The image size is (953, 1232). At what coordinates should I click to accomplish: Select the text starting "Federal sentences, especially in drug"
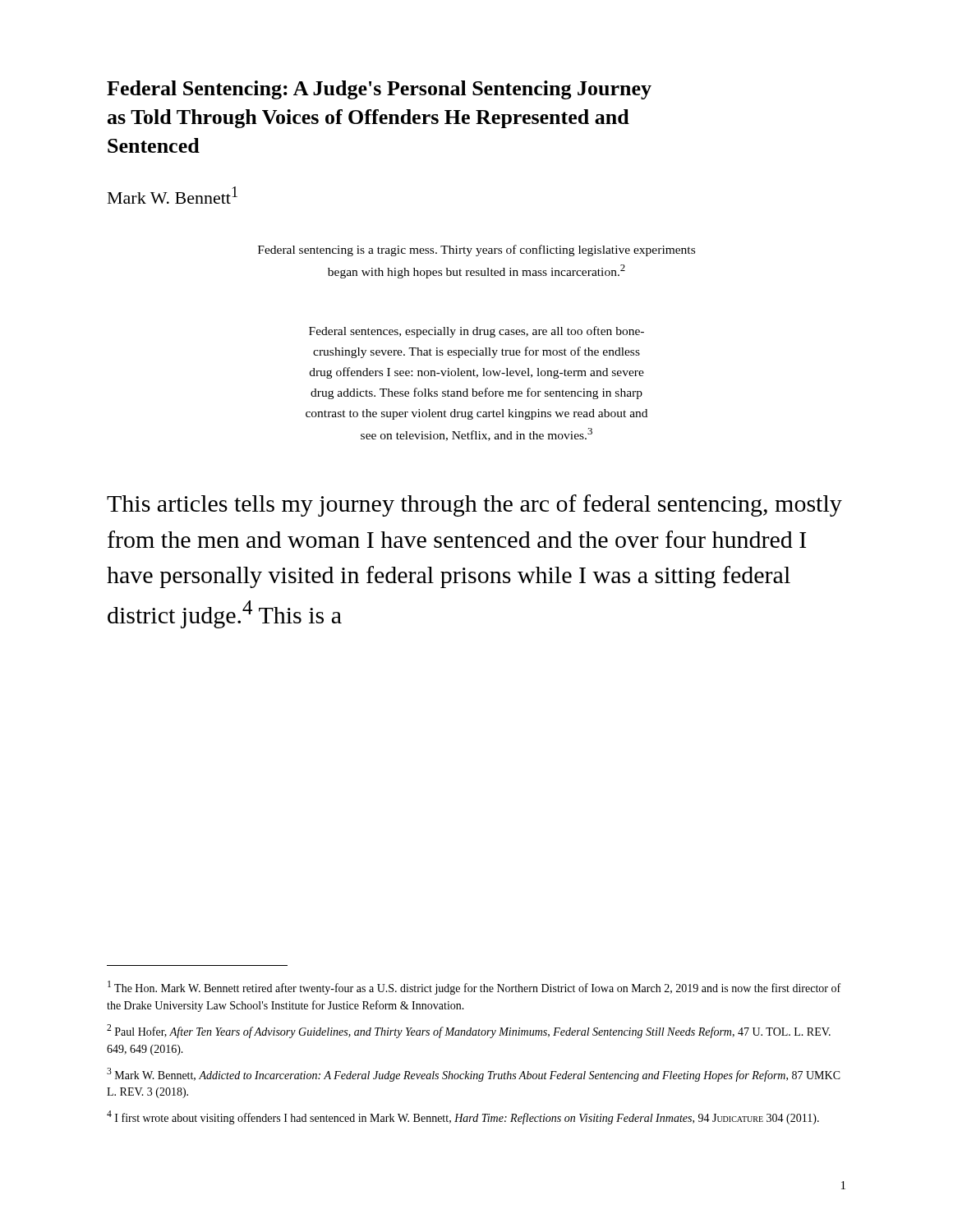(x=476, y=383)
